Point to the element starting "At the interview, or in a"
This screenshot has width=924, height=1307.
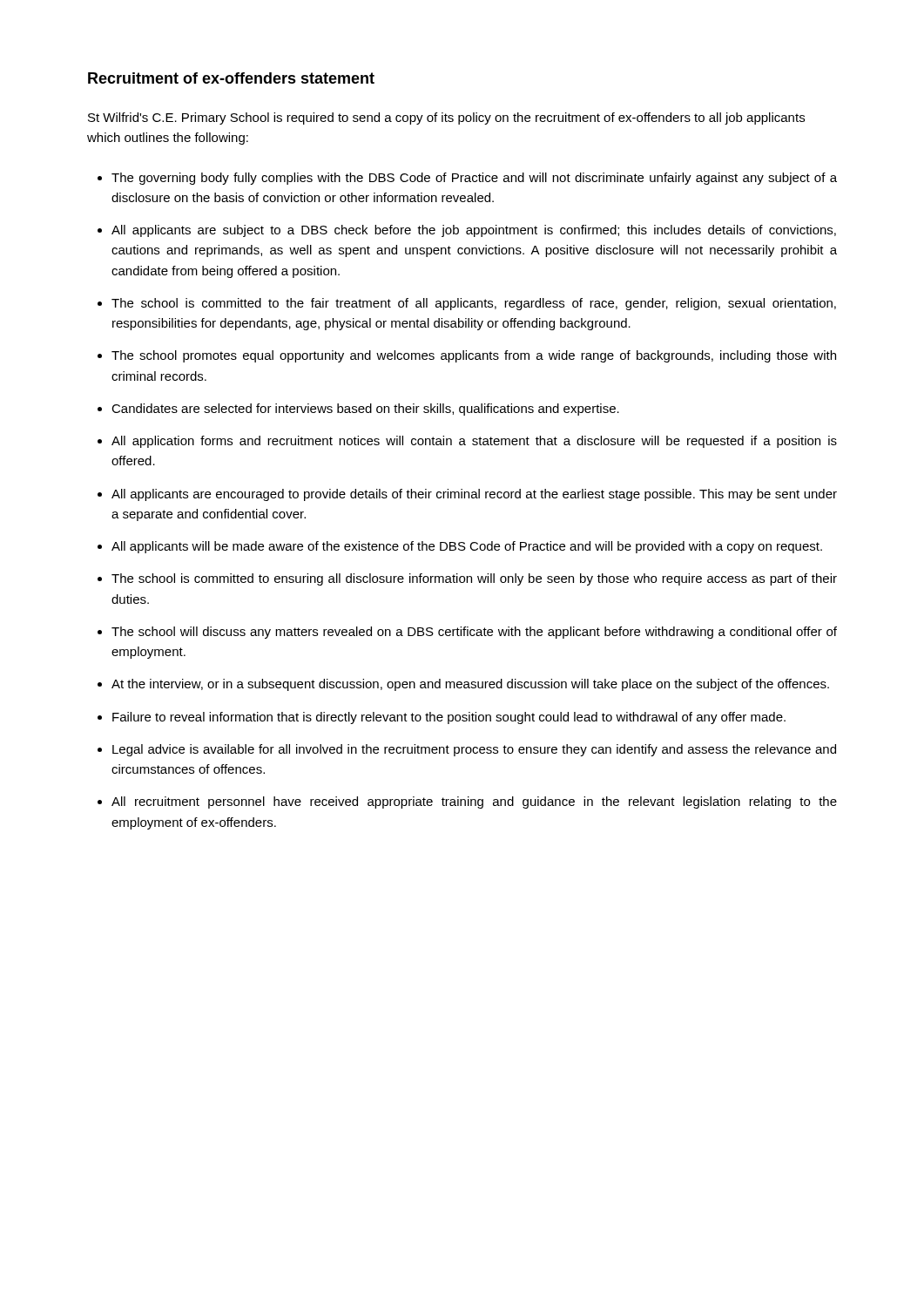(x=471, y=684)
